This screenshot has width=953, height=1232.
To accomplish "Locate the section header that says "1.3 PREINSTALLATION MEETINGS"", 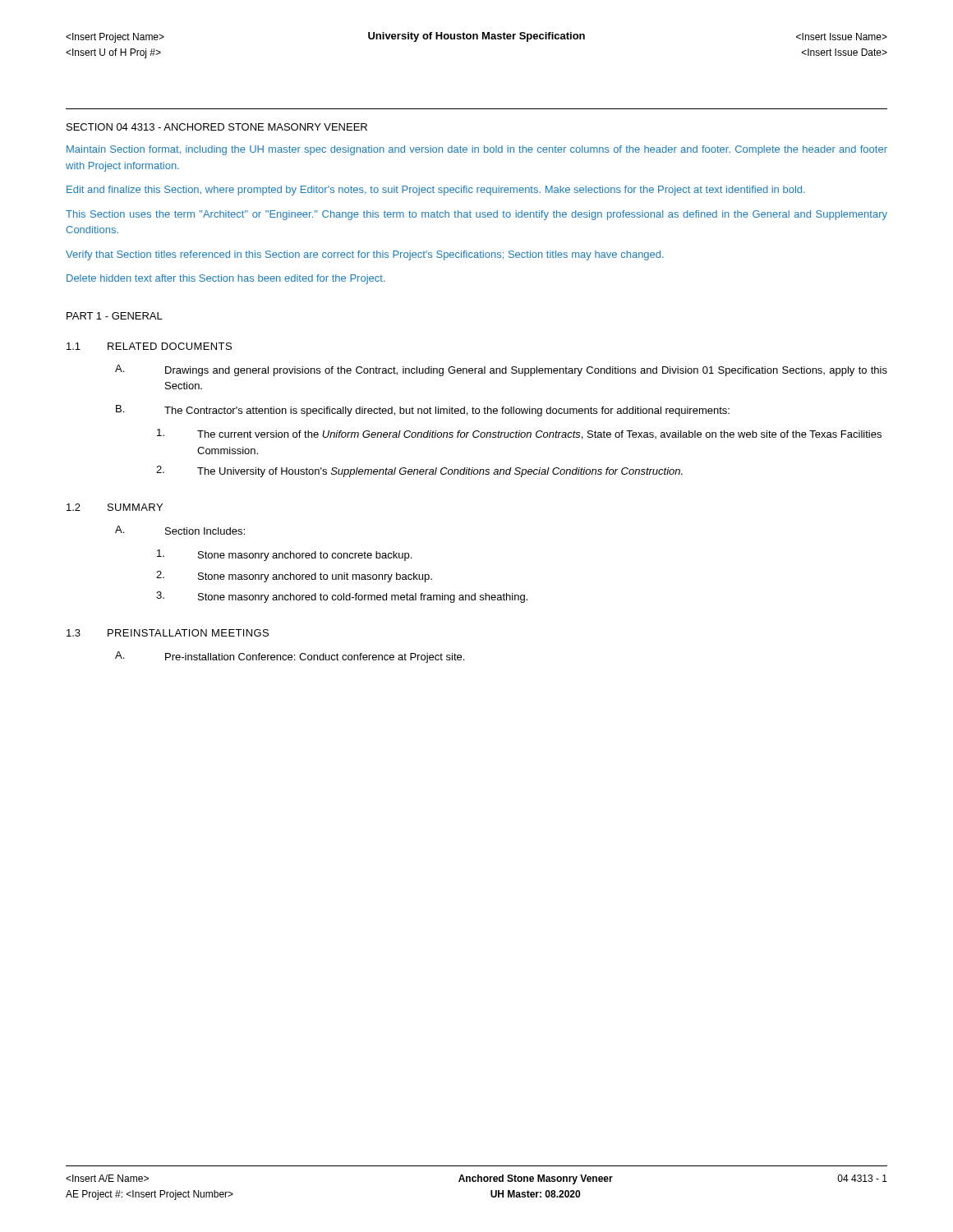I will (x=168, y=632).
